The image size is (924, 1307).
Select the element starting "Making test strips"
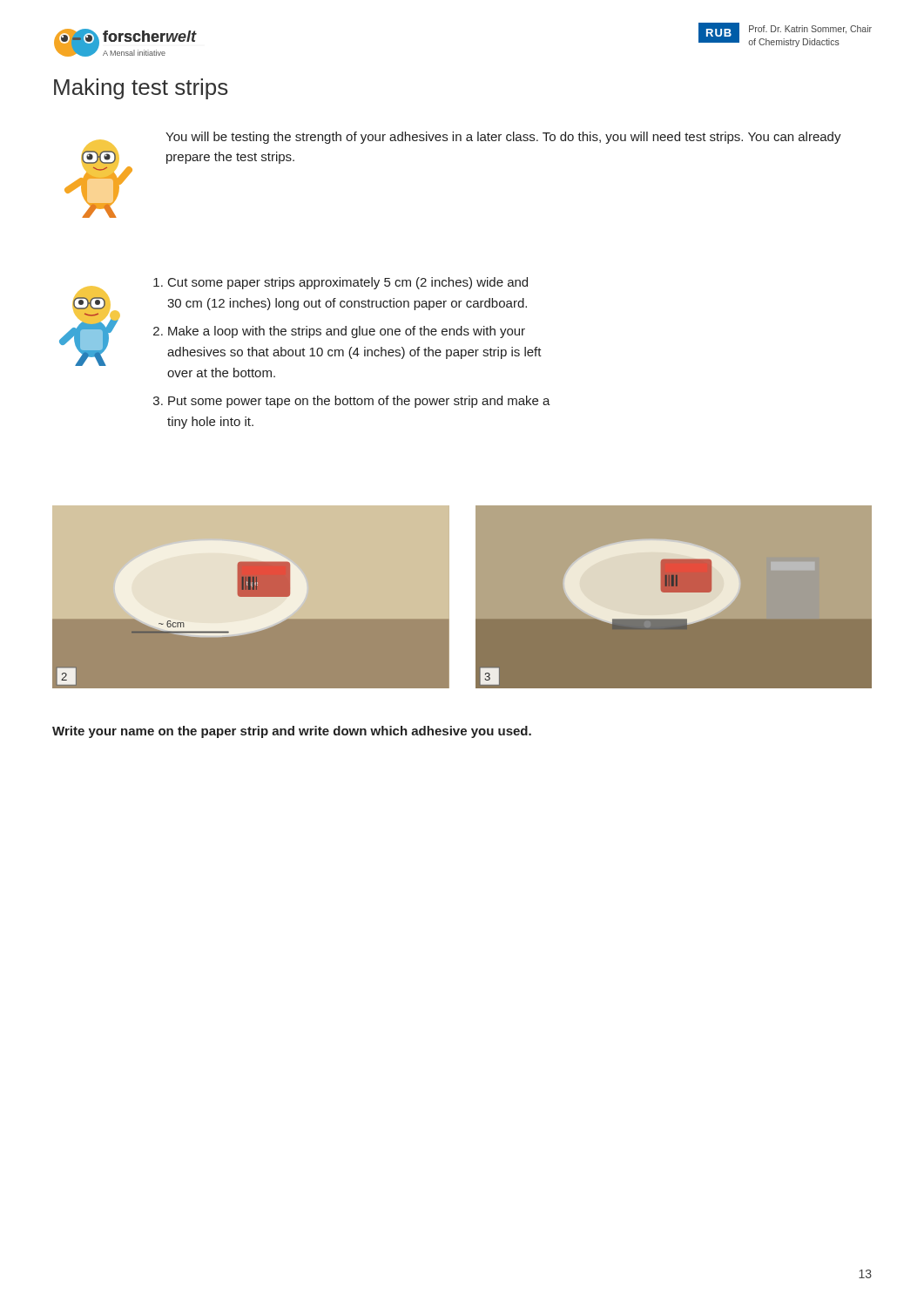140,87
